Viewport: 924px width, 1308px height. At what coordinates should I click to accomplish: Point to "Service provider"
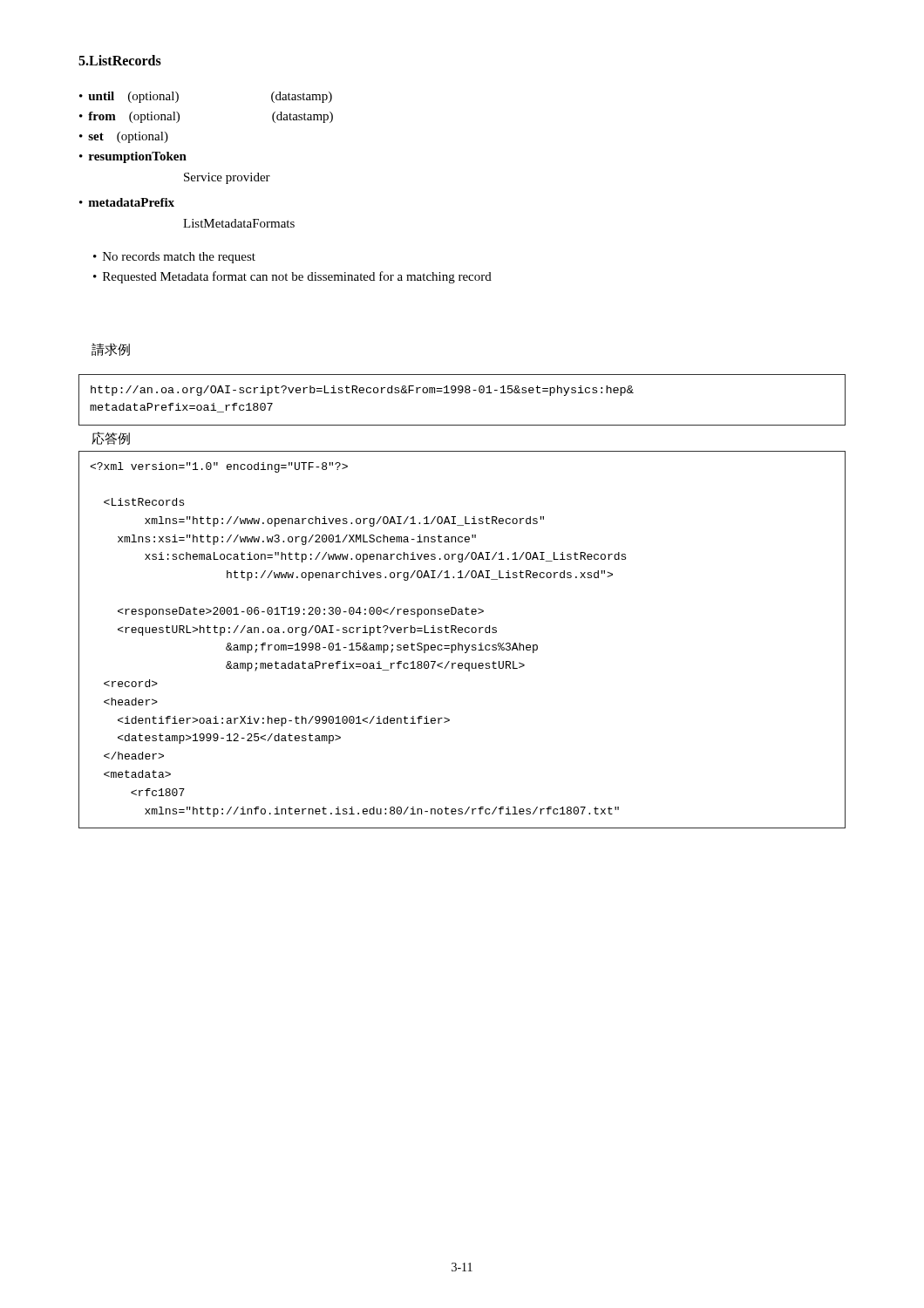tap(227, 178)
